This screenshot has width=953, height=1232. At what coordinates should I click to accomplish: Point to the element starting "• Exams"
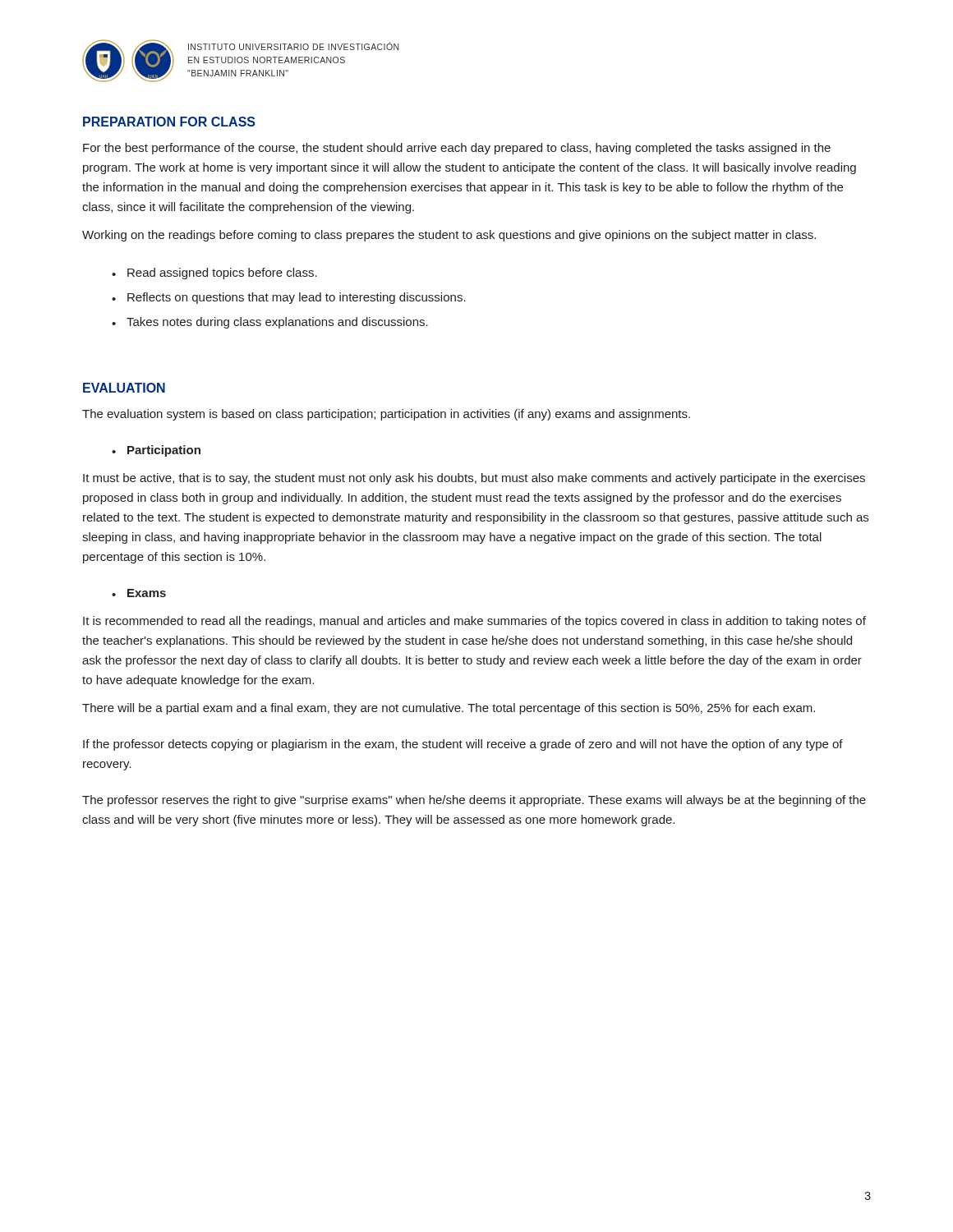[139, 594]
